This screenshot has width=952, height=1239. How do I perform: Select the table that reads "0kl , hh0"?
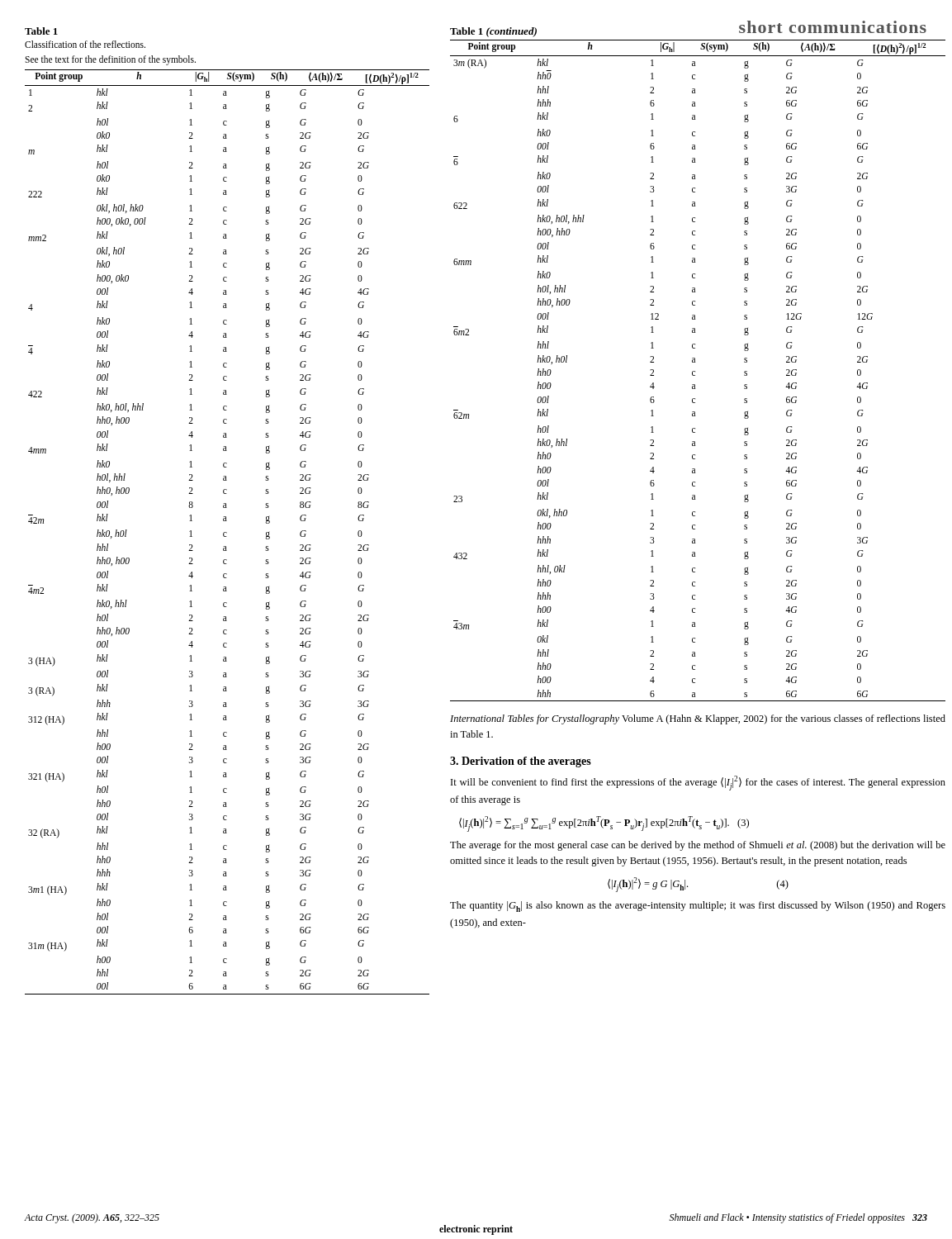tap(698, 371)
